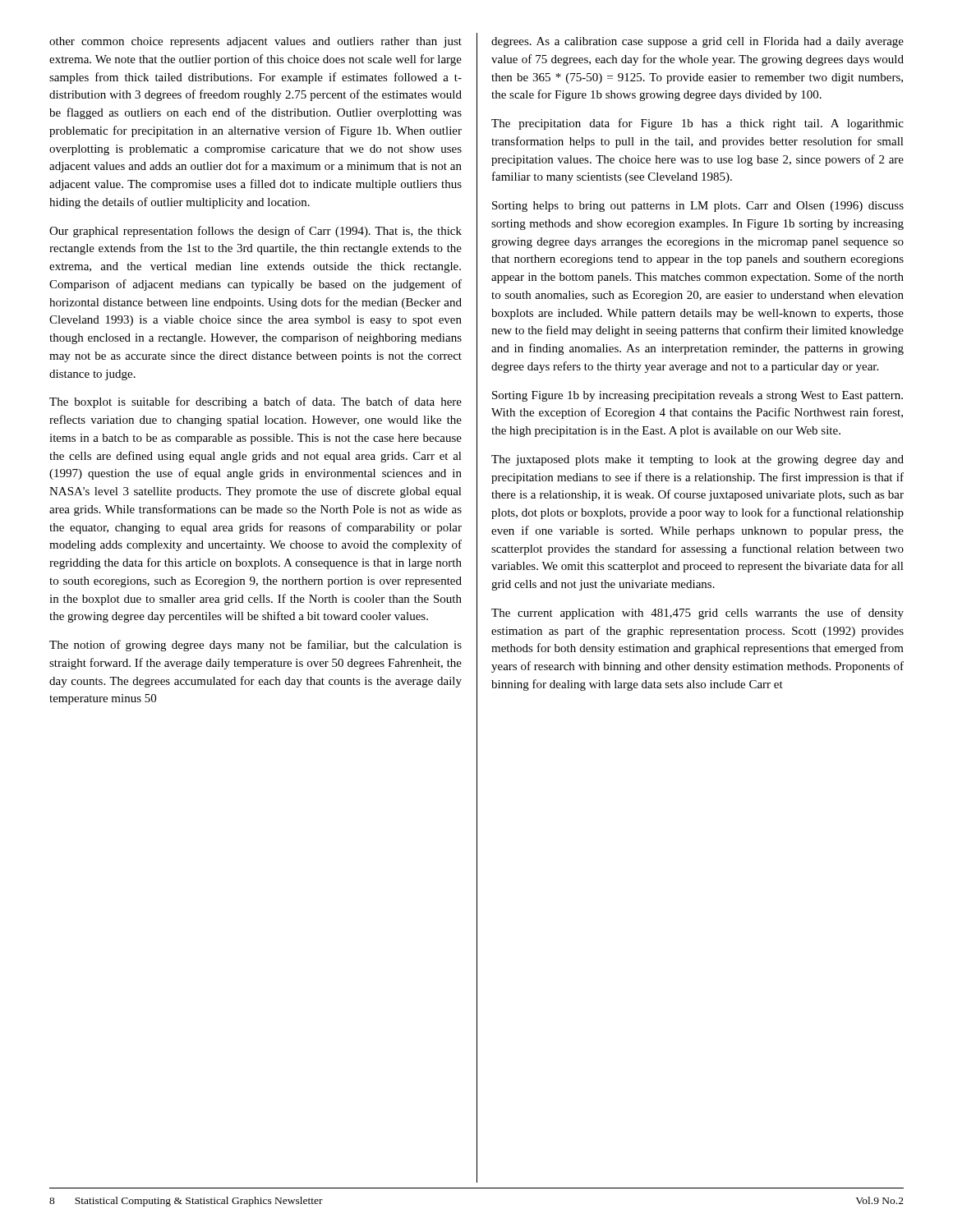Locate the text block containing "Sorting helps to bring out patterns"
This screenshot has height=1232, width=953.
pyautogui.click(x=698, y=286)
